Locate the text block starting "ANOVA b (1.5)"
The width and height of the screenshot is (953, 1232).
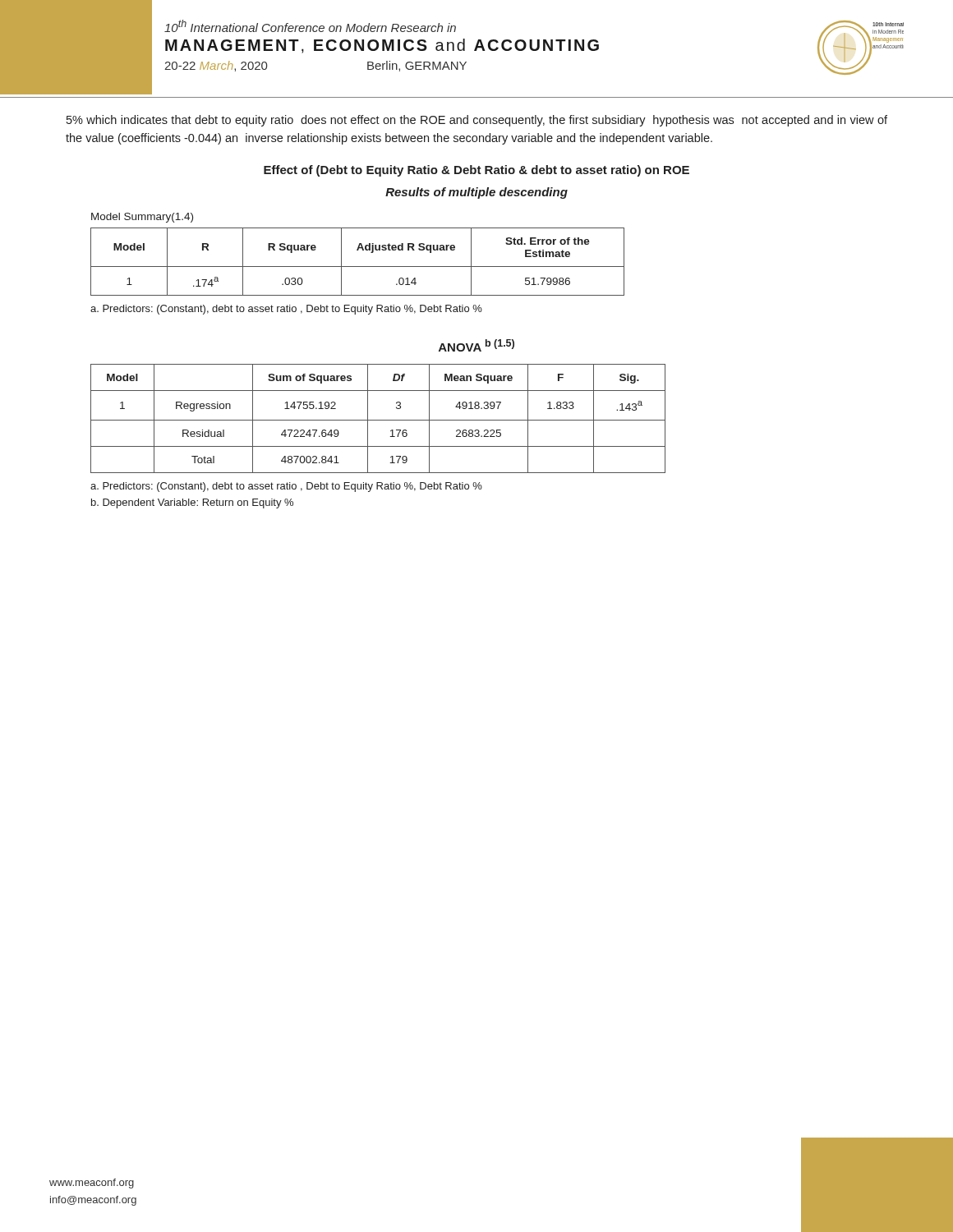(476, 346)
